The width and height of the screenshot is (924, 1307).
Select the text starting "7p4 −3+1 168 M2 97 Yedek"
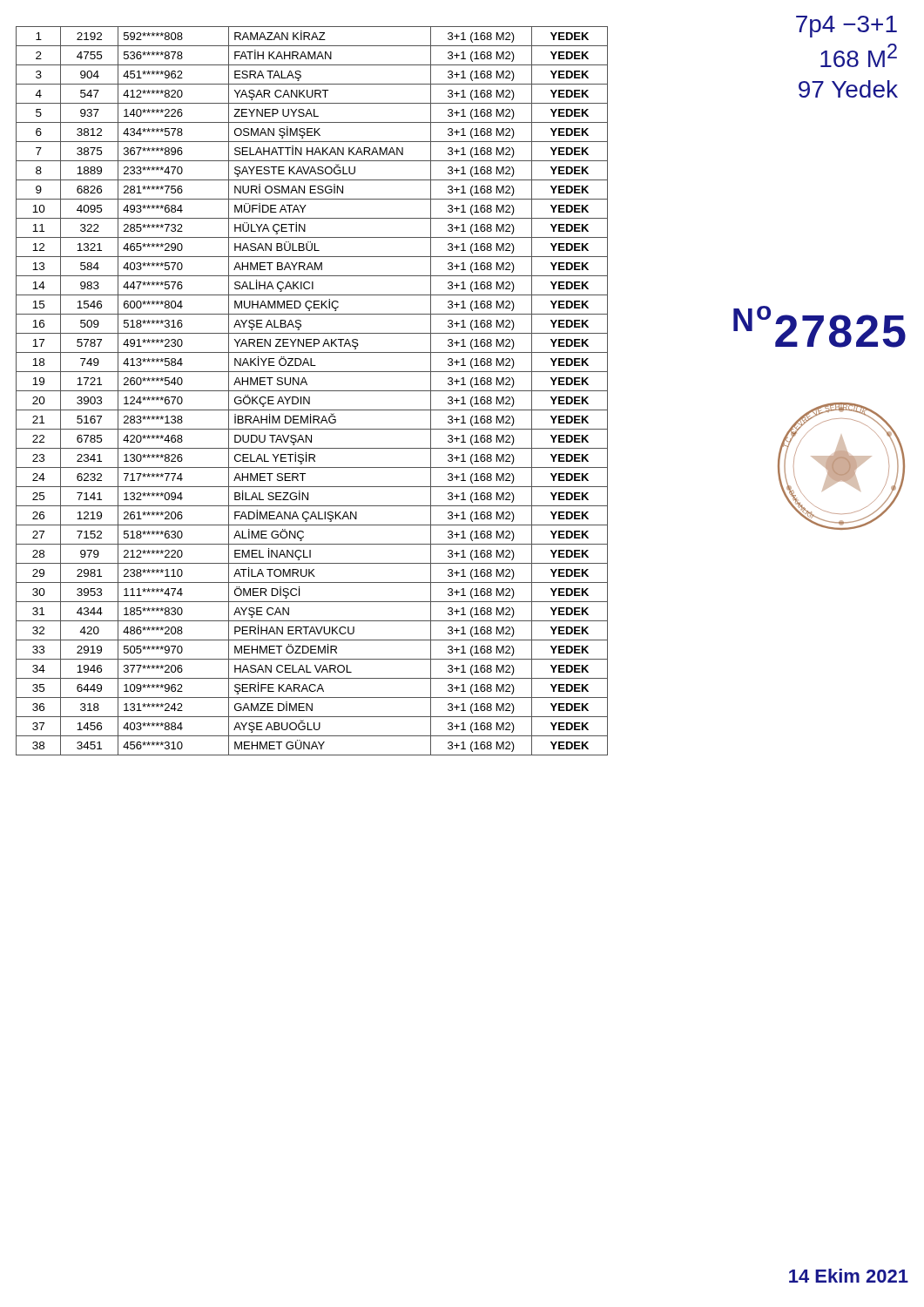(846, 57)
